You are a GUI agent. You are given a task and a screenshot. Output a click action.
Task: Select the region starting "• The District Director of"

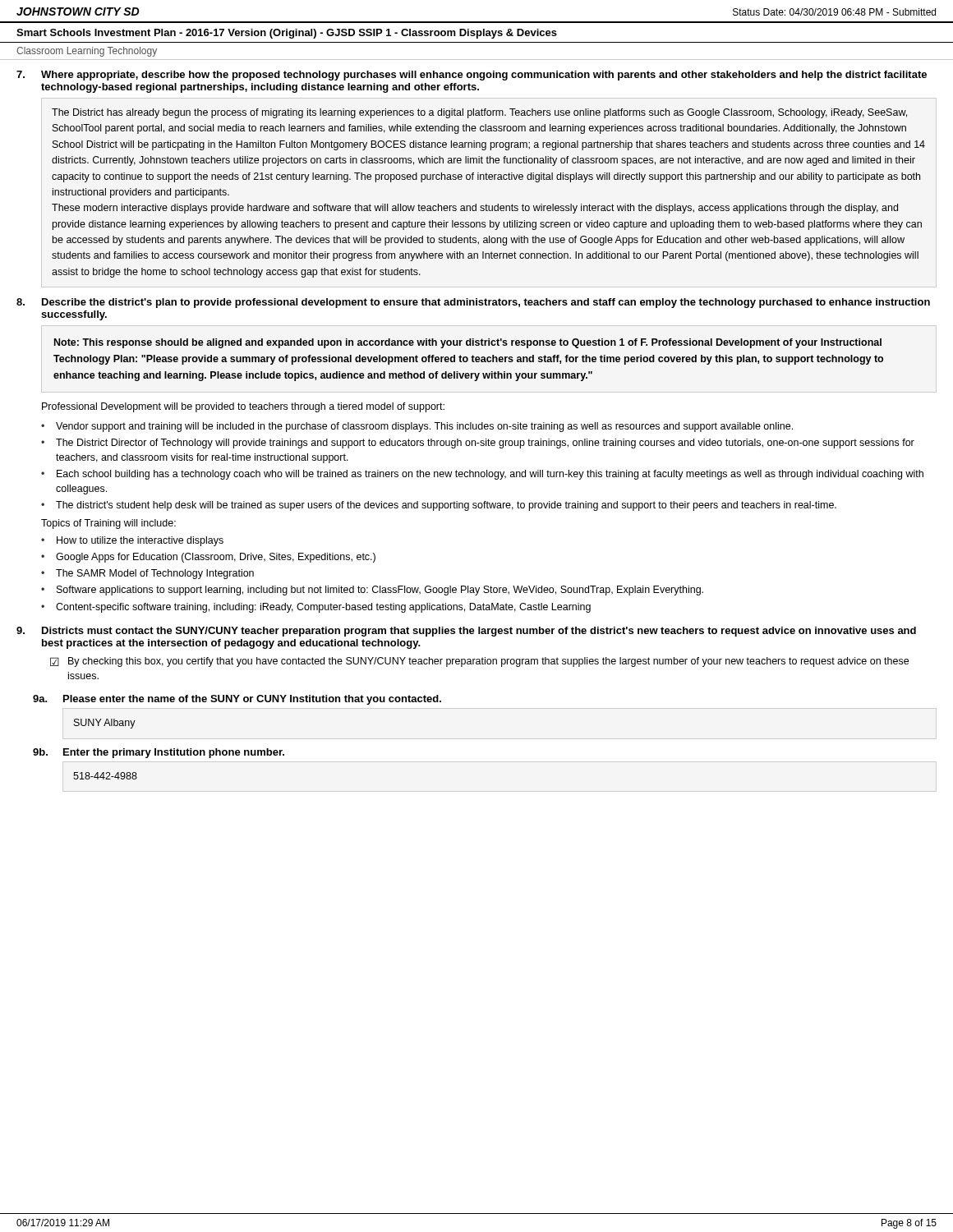pyautogui.click(x=489, y=450)
